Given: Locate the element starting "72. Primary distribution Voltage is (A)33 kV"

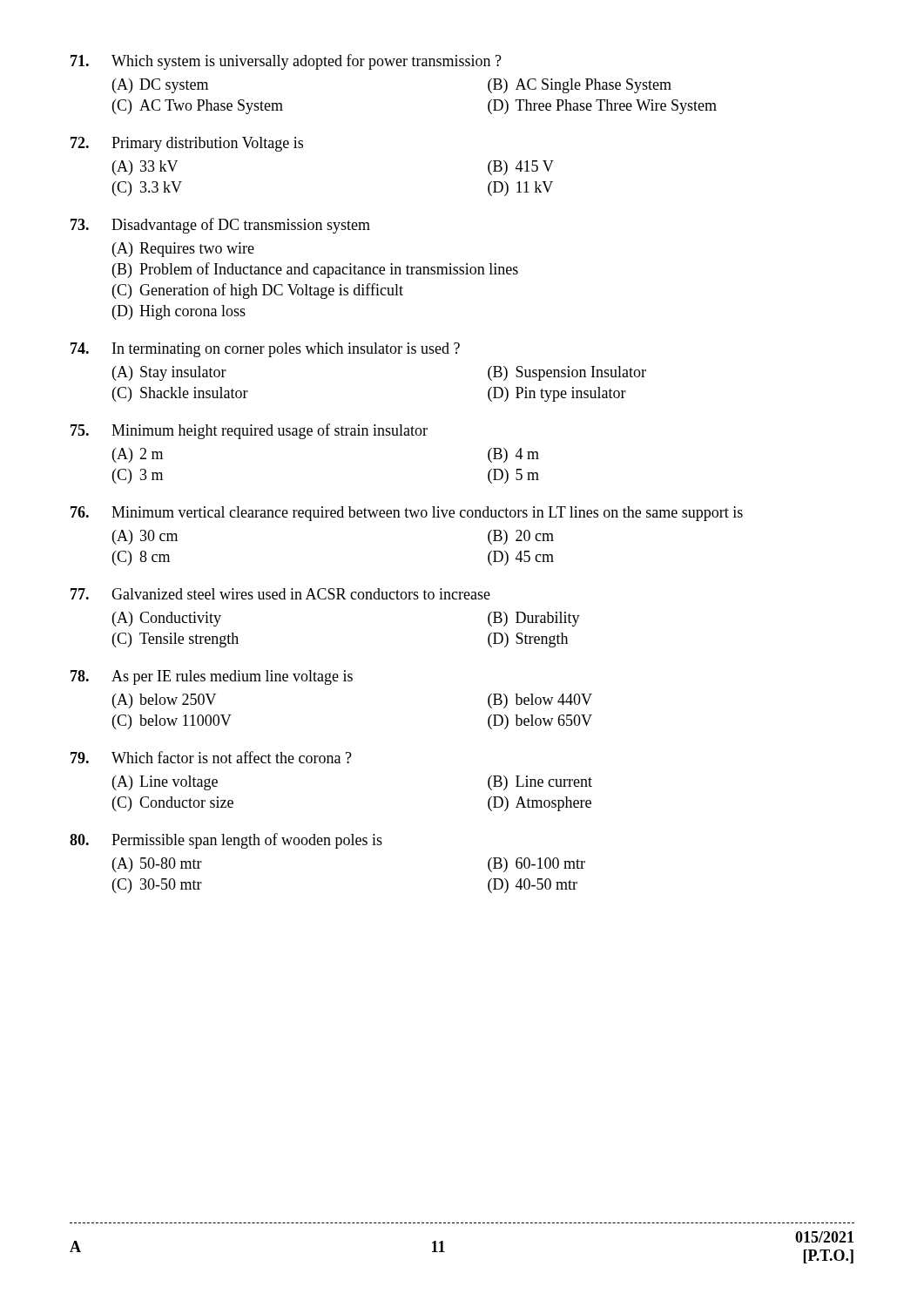Looking at the screenshot, I should tap(187, 144).
